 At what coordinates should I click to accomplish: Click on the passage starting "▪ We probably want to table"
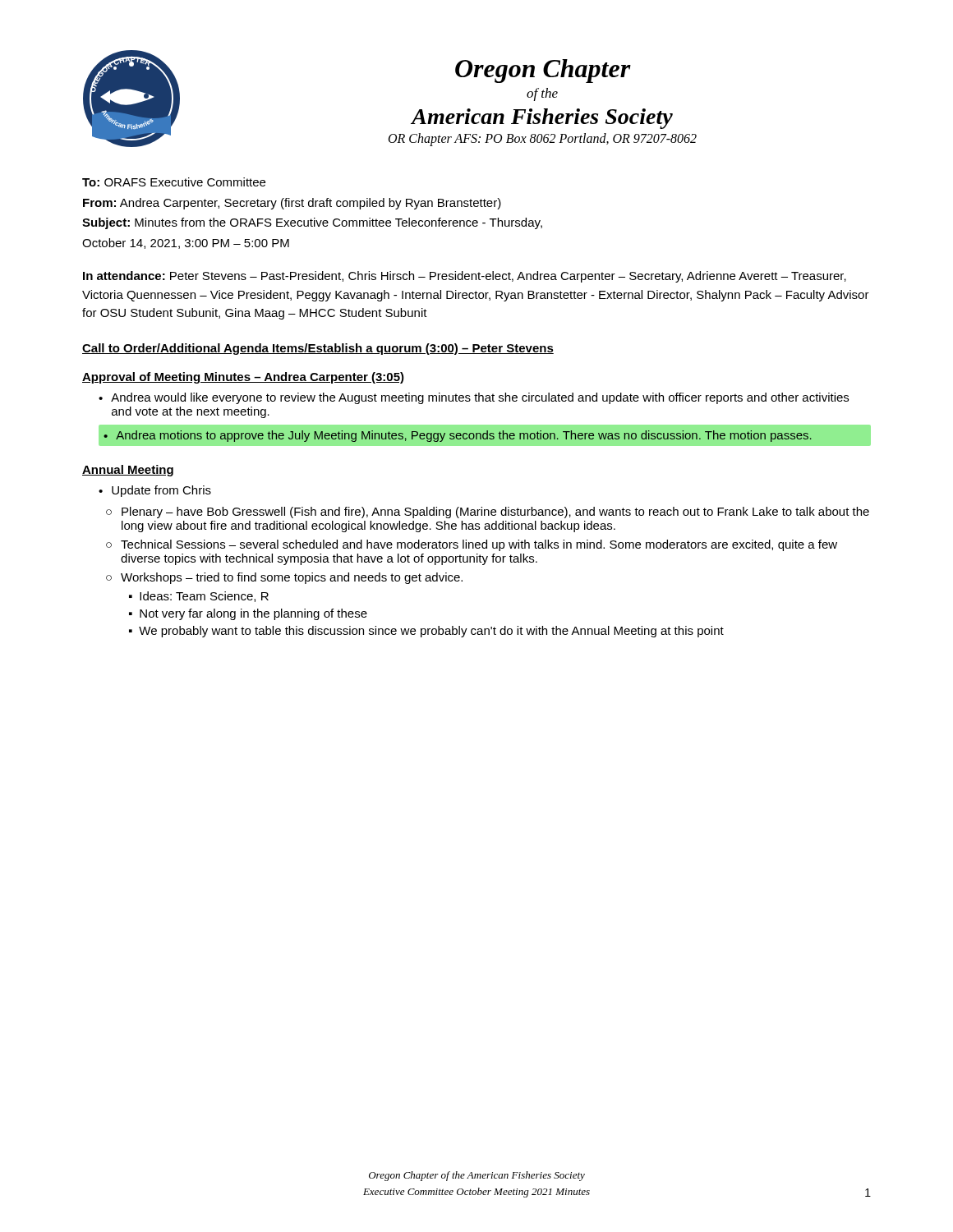pyautogui.click(x=426, y=630)
